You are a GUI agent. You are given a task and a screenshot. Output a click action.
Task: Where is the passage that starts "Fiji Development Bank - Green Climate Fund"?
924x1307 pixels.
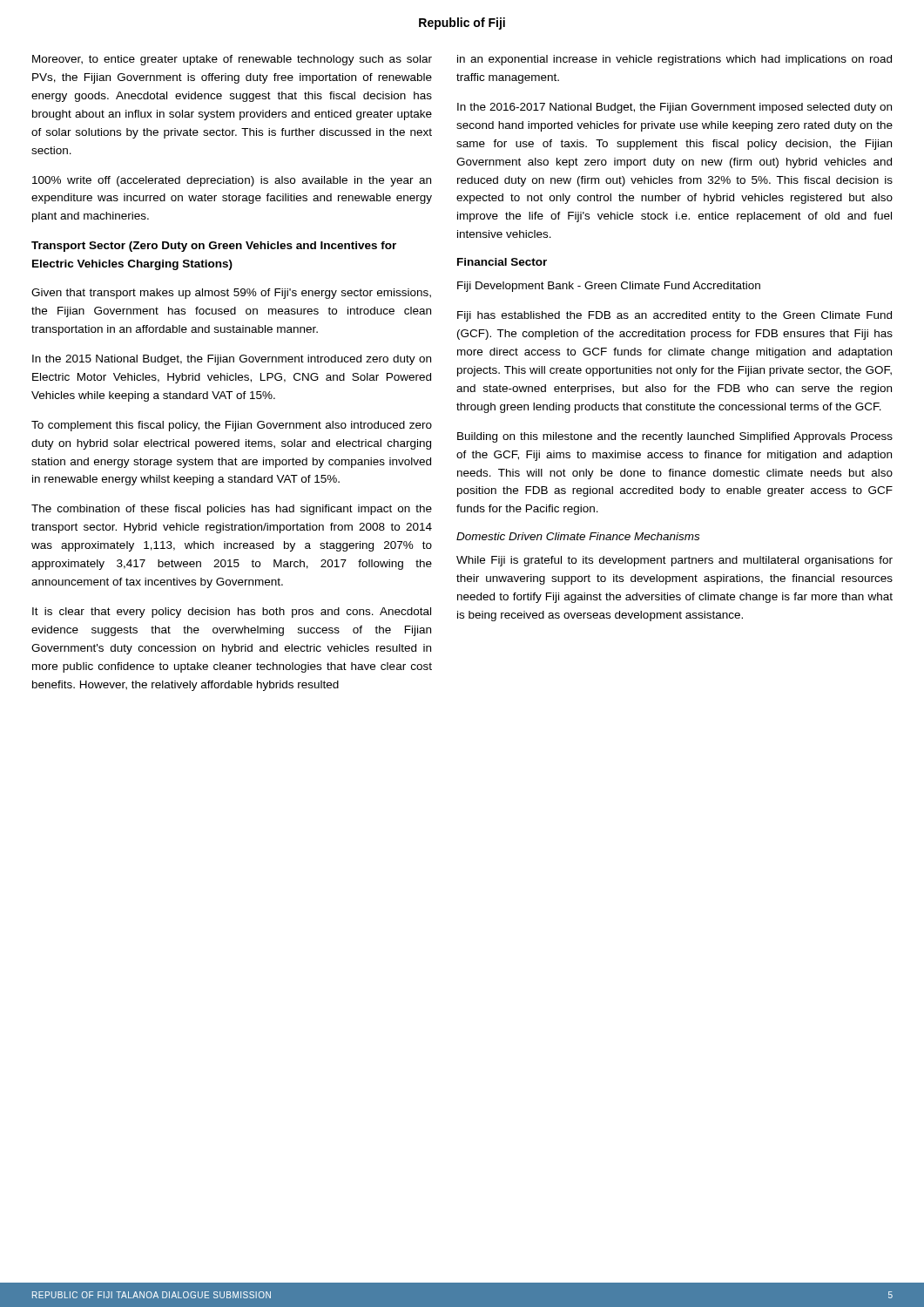(609, 286)
